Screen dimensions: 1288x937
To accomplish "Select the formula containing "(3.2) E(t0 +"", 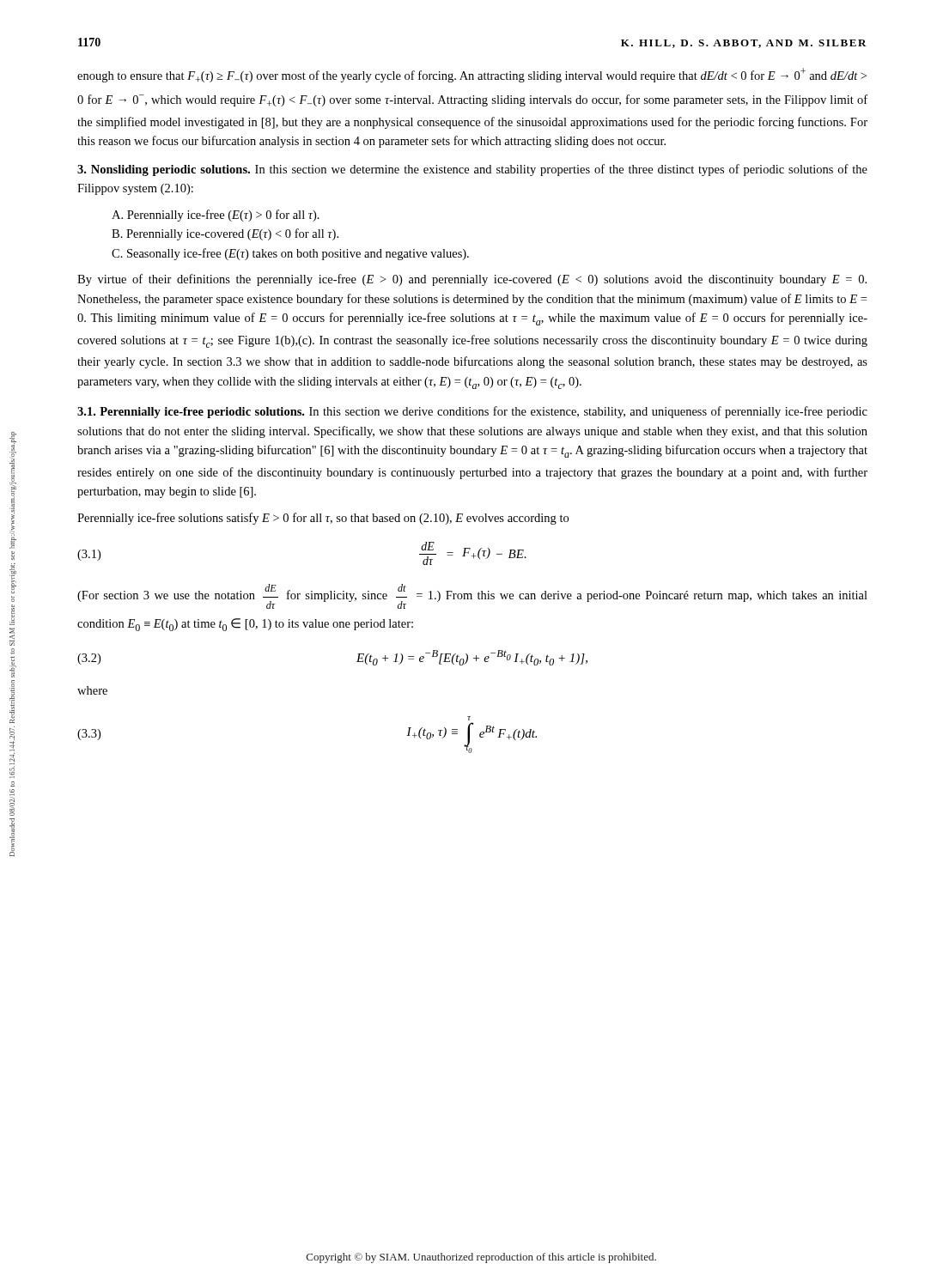I will coord(447,658).
